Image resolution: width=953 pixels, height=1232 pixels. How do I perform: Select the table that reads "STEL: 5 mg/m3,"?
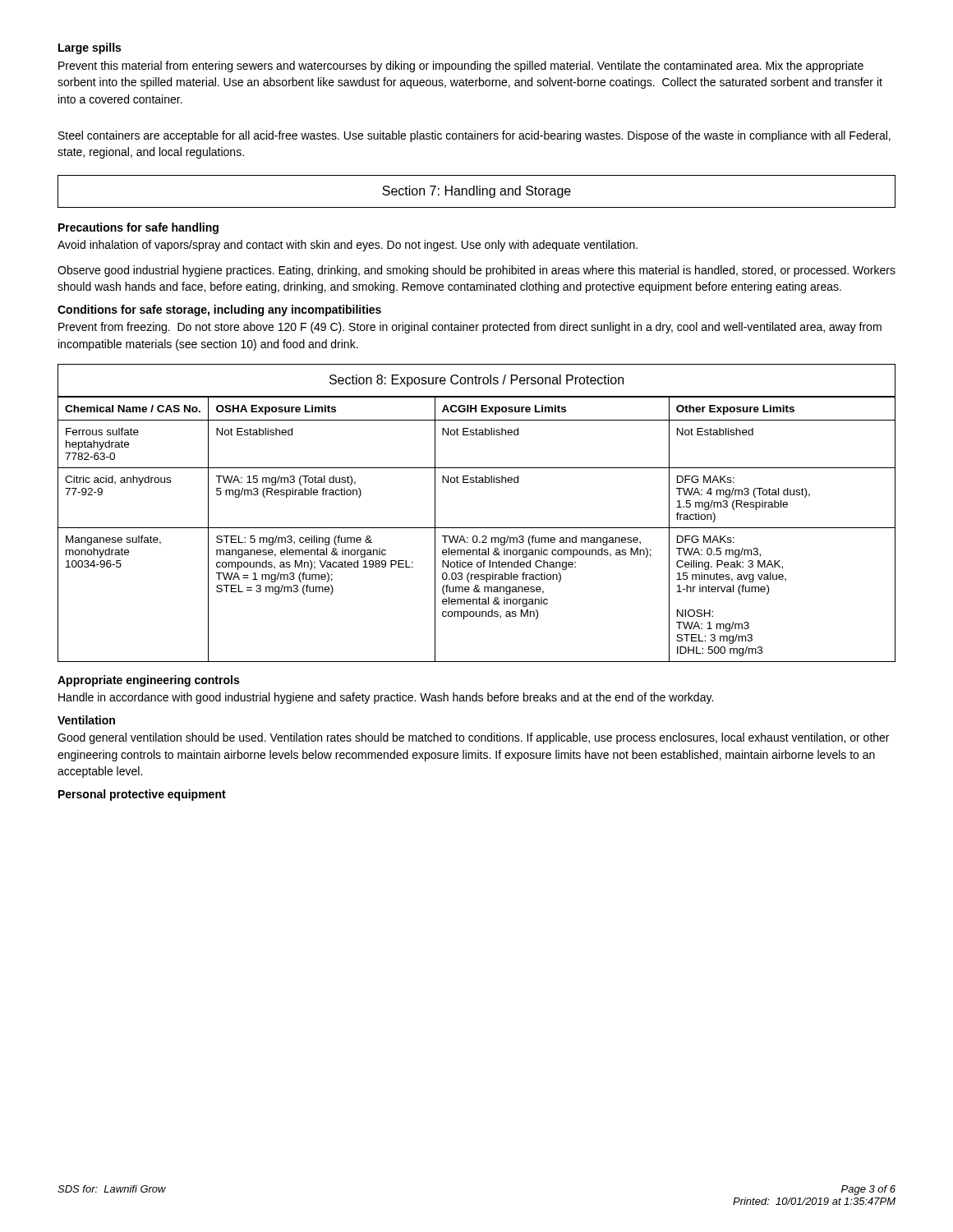476,529
